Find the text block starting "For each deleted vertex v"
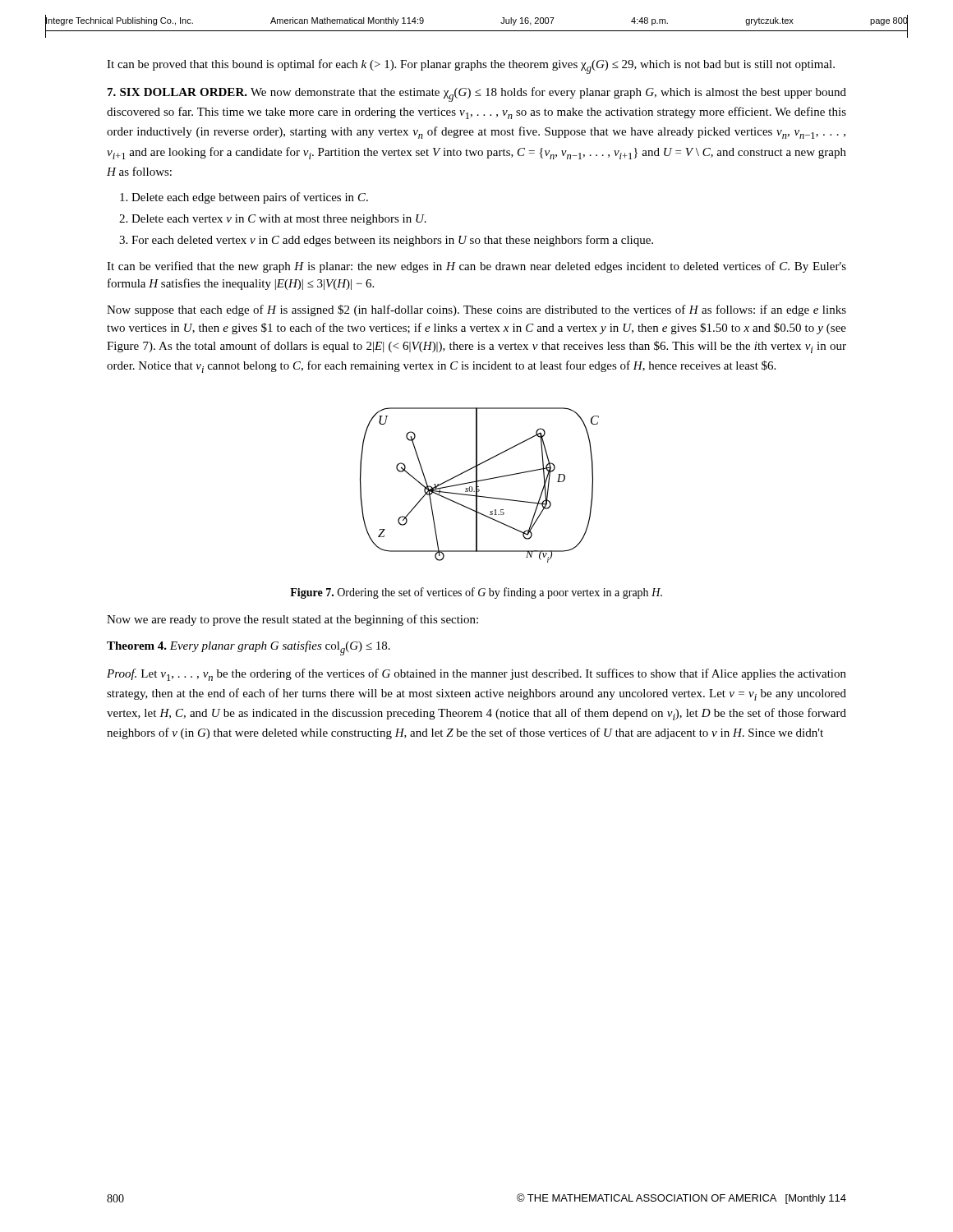953x1232 pixels. tap(393, 240)
